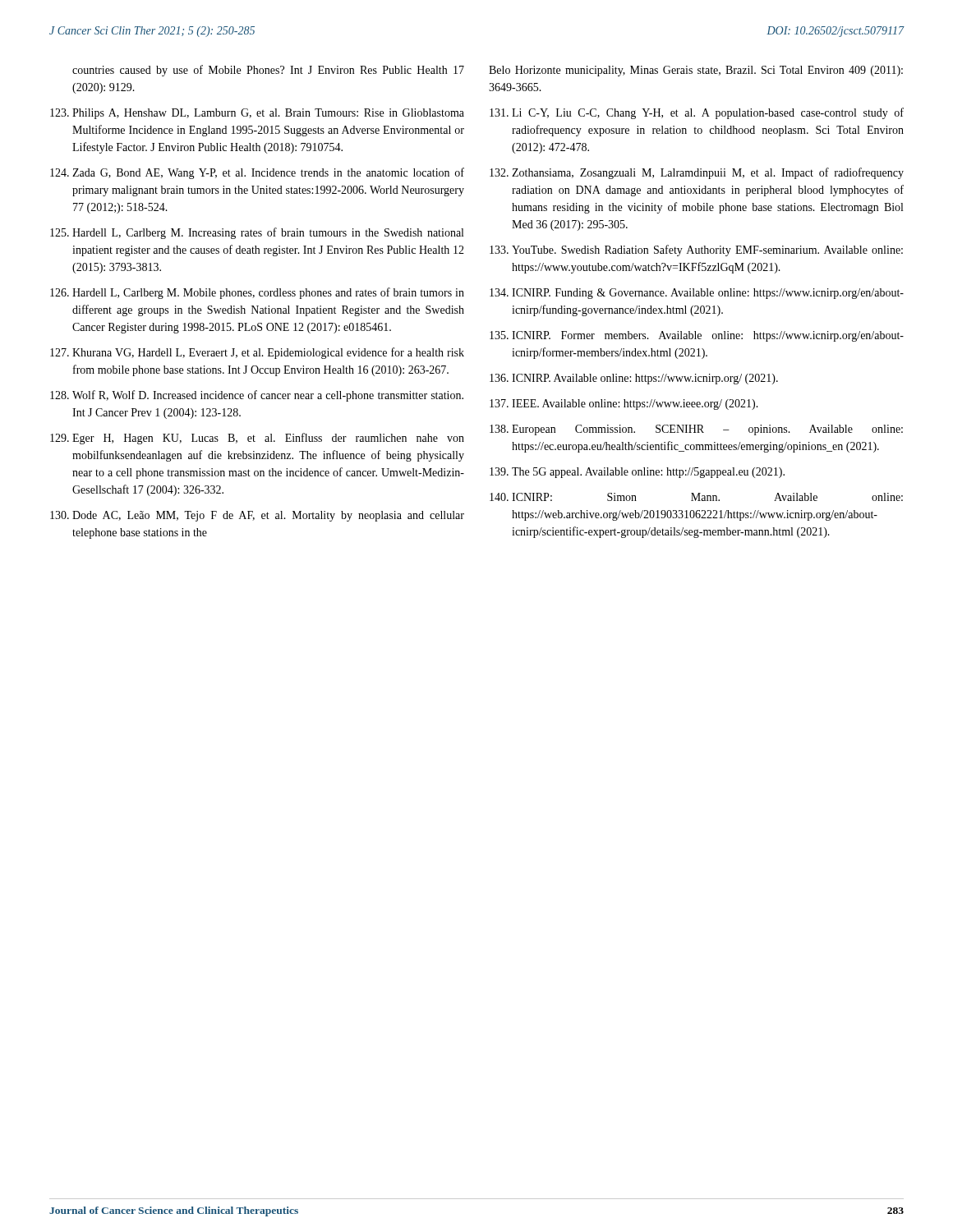Point to the block beginning "Belo Horizonte municipality, Minas Gerais state, Brazil."
The height and width of the screenshot is (1232, 953).
tap(696, 79)
